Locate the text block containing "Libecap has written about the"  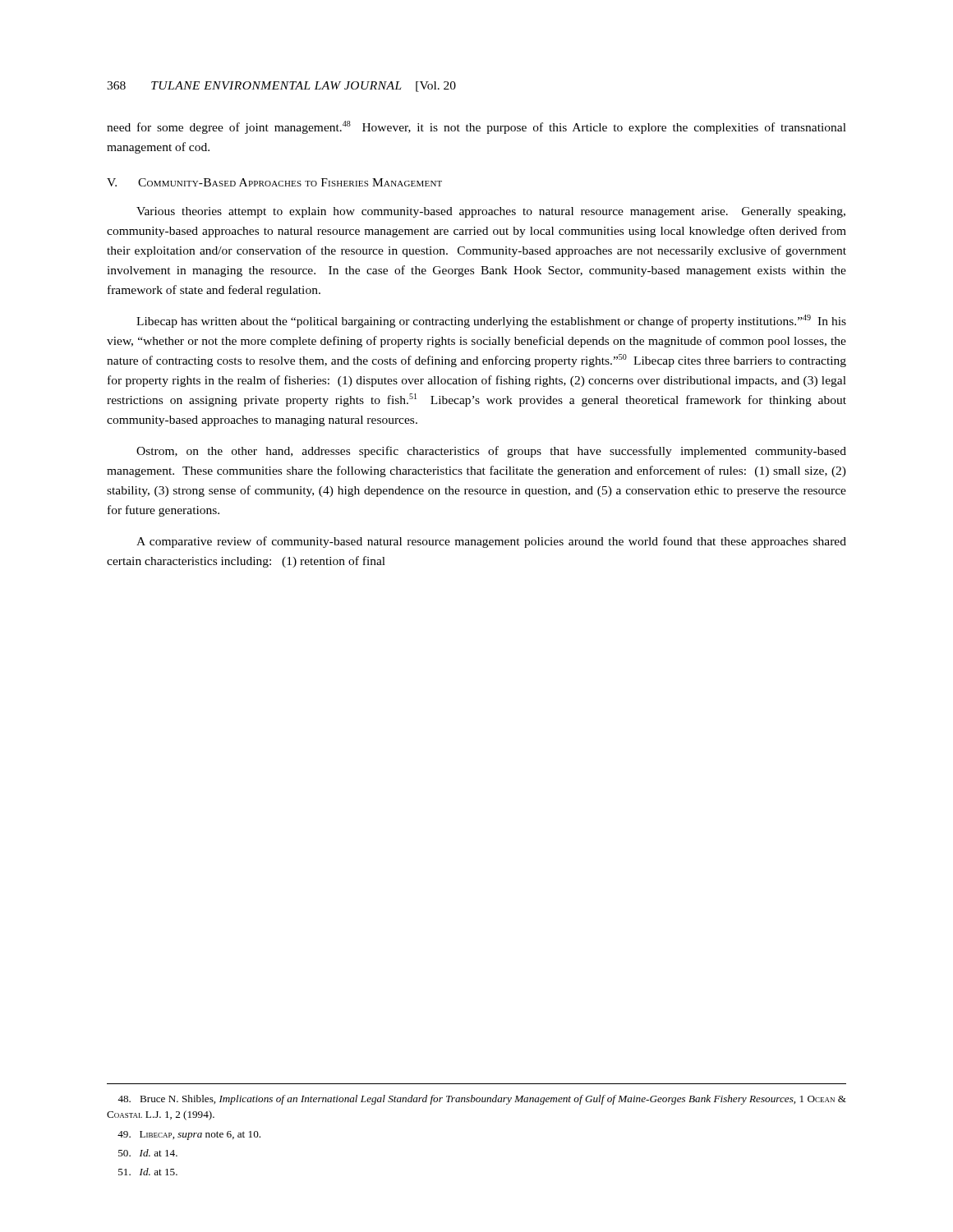(x=476, y=371)
